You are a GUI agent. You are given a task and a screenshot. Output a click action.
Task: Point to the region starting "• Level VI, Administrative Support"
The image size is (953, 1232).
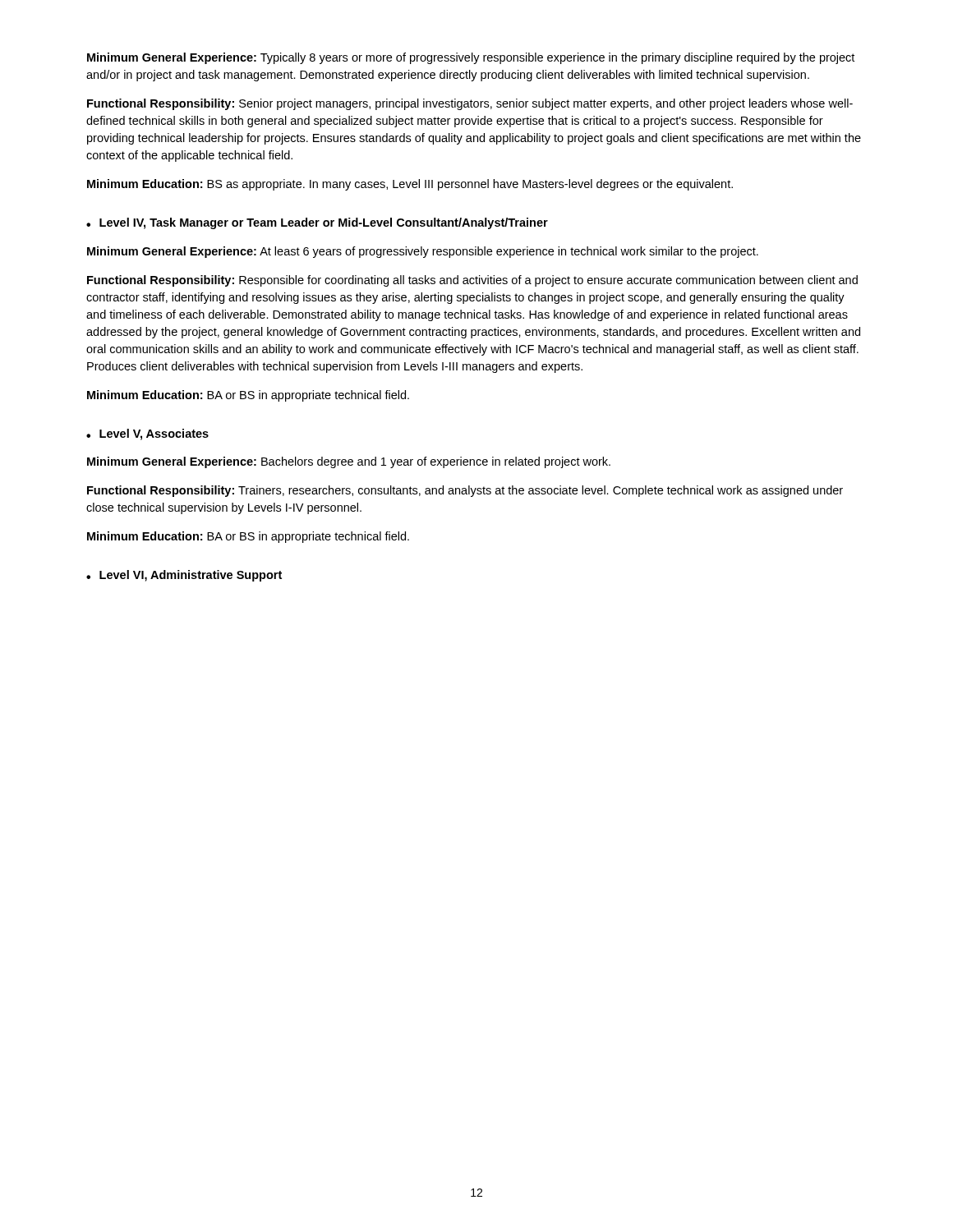click(x=184, y=578)
